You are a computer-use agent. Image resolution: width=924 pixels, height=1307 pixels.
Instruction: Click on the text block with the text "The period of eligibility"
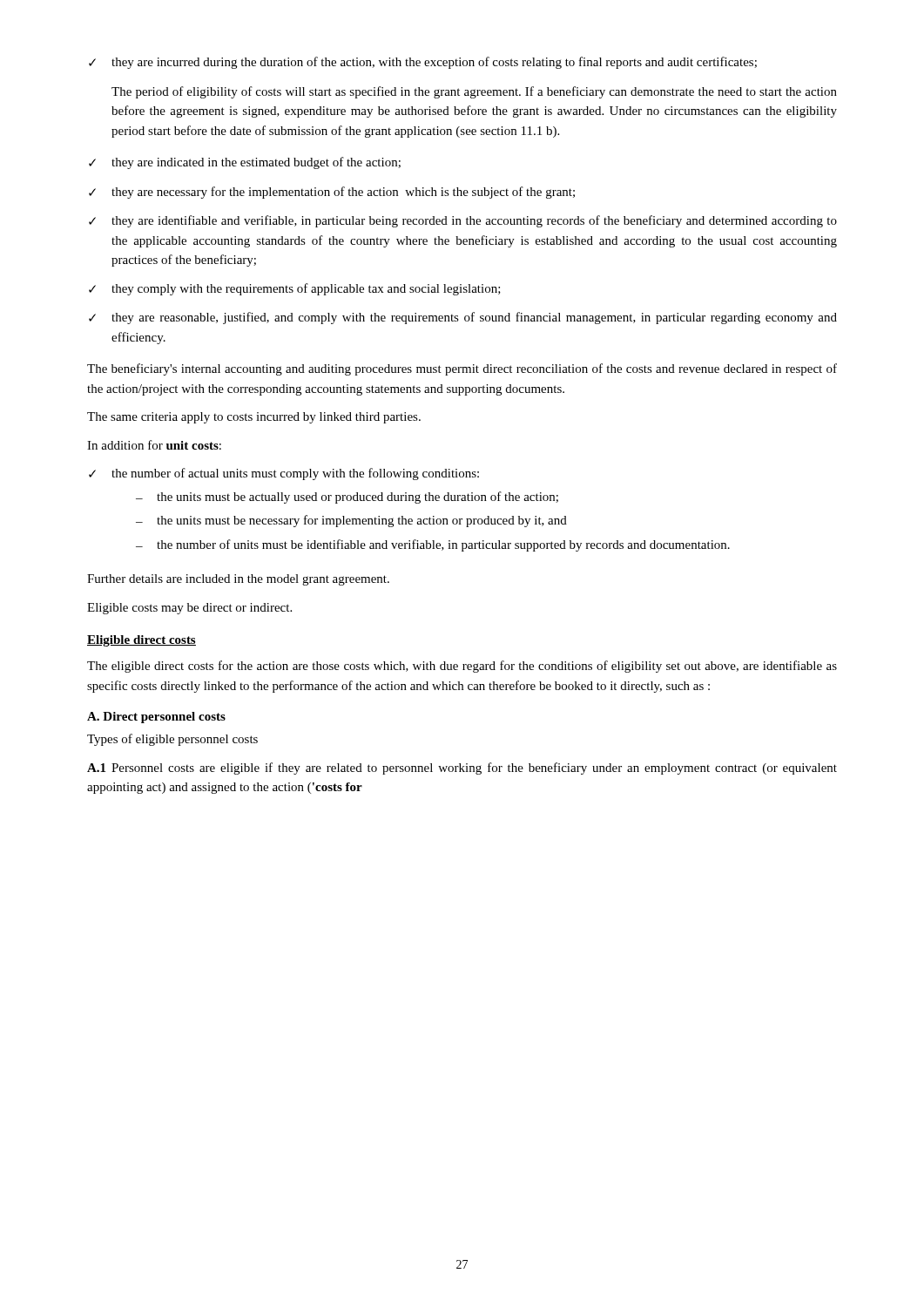click(x=474, y=111)
